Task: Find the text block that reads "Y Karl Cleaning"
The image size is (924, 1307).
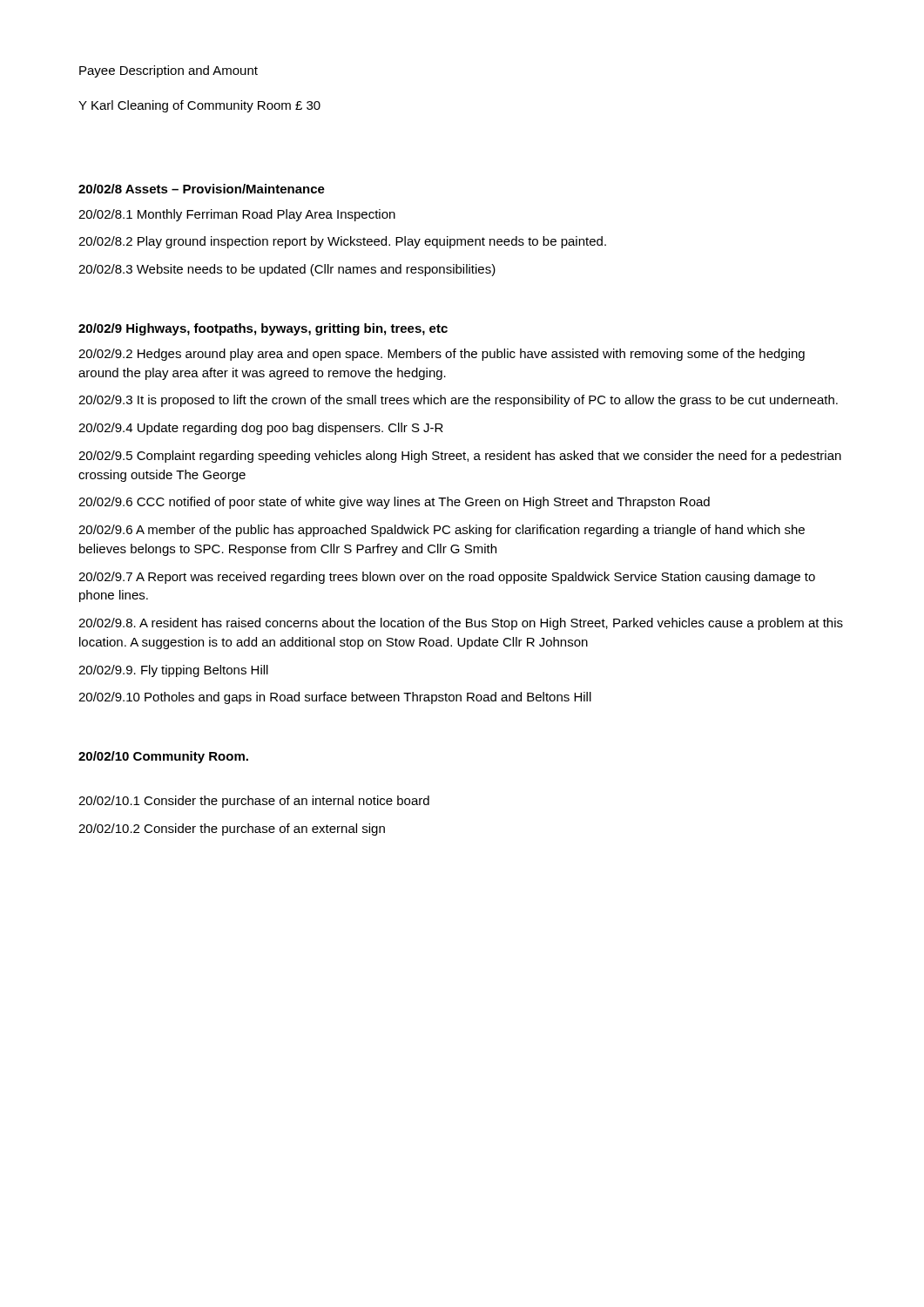Action: click(199, 105)
